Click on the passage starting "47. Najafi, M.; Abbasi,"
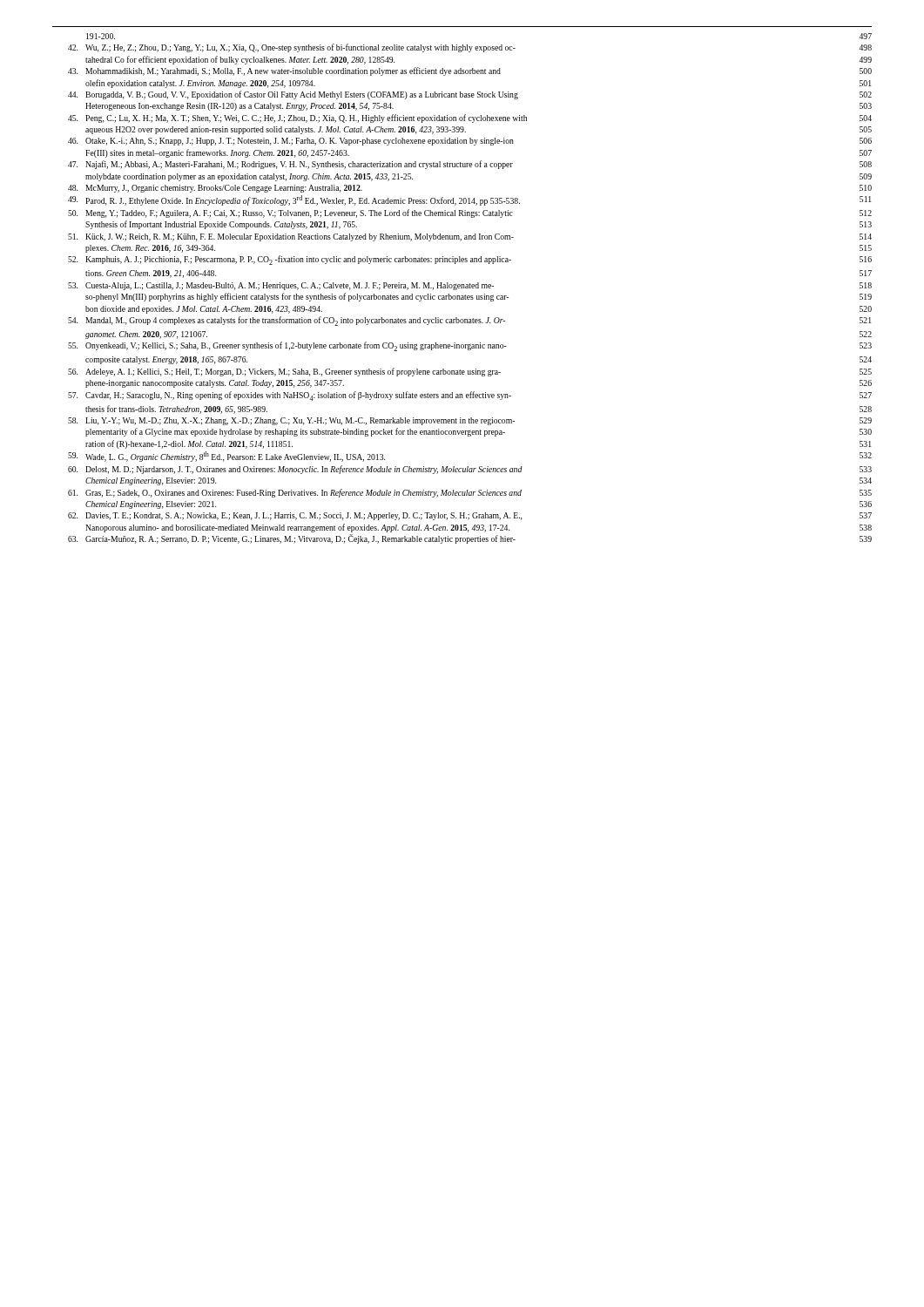 (462, 170)
